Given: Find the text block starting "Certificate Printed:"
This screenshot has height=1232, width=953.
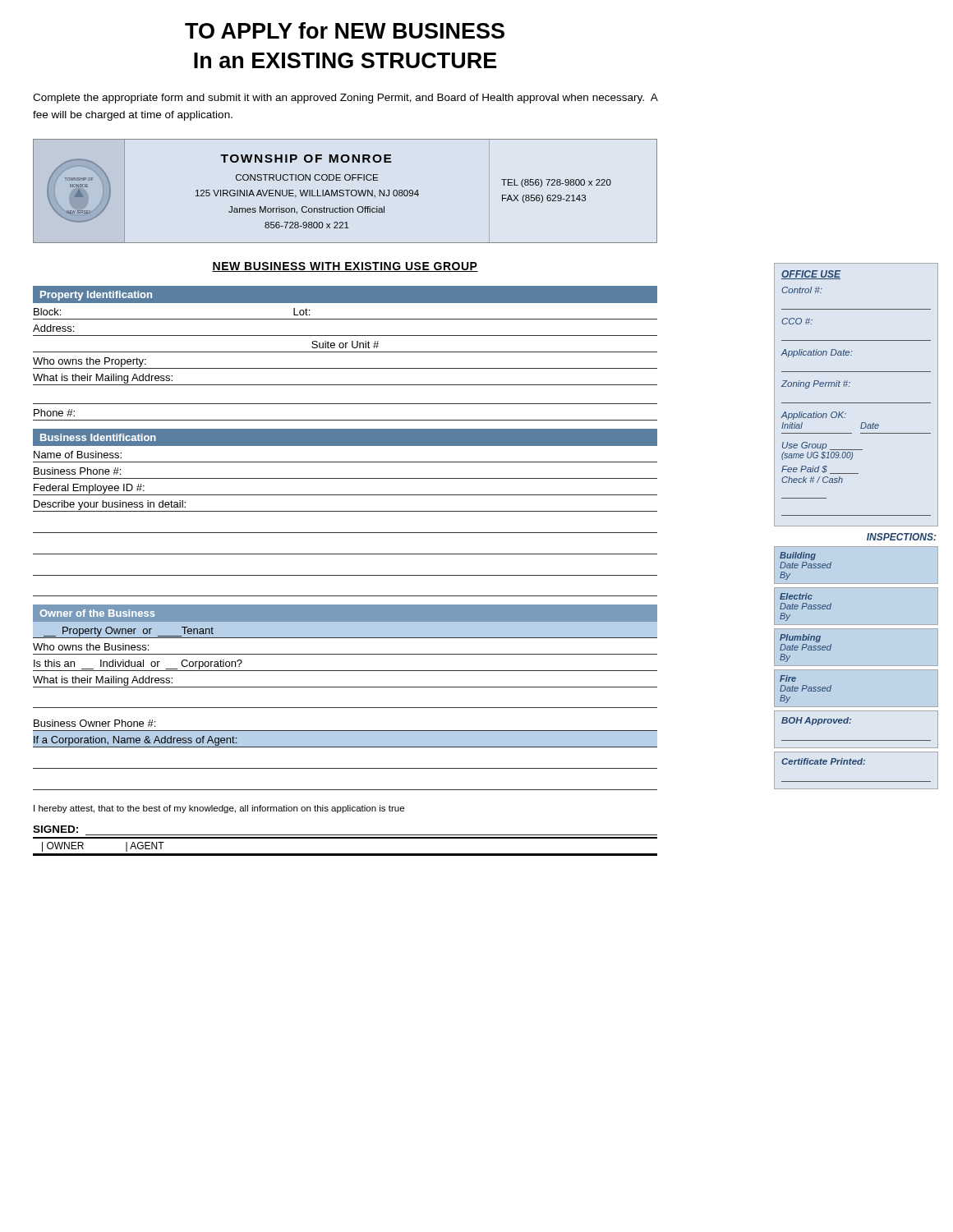Looking at the screenshot, I should tap(856, 769).
